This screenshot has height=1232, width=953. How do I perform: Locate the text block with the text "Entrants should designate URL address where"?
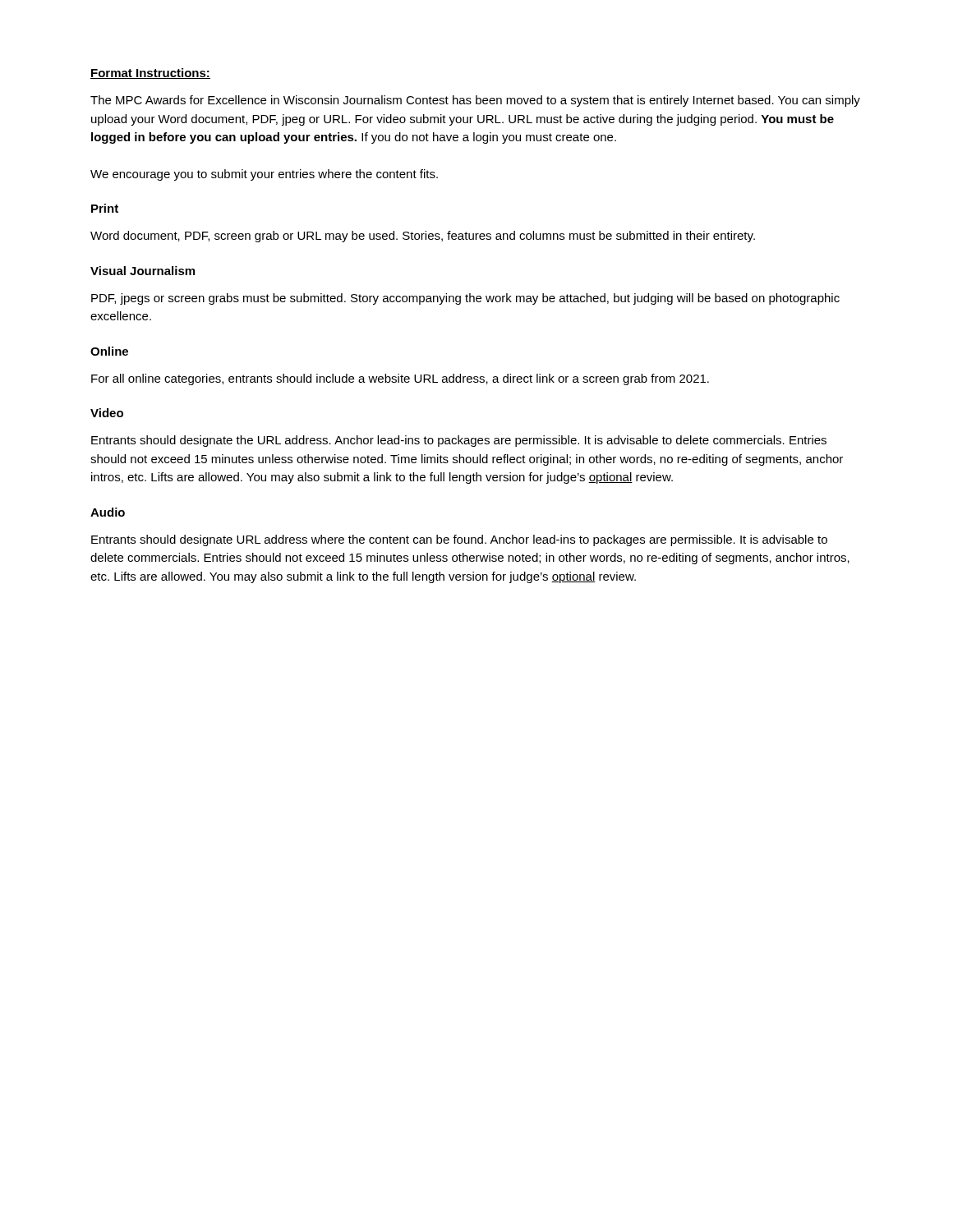tap(470, 557)
